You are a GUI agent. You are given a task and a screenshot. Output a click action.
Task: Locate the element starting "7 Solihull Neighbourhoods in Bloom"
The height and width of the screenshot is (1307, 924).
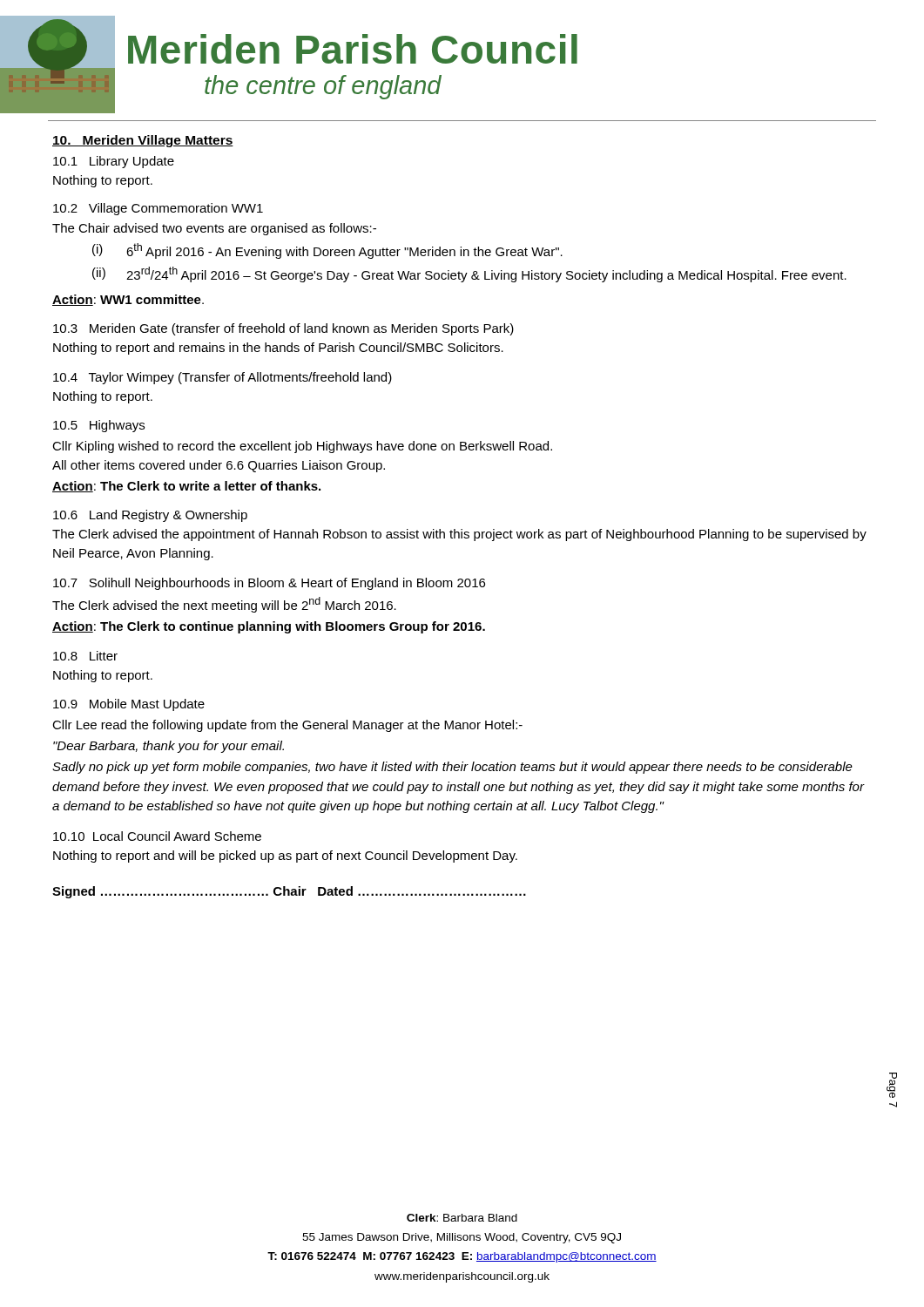[269, 582]
